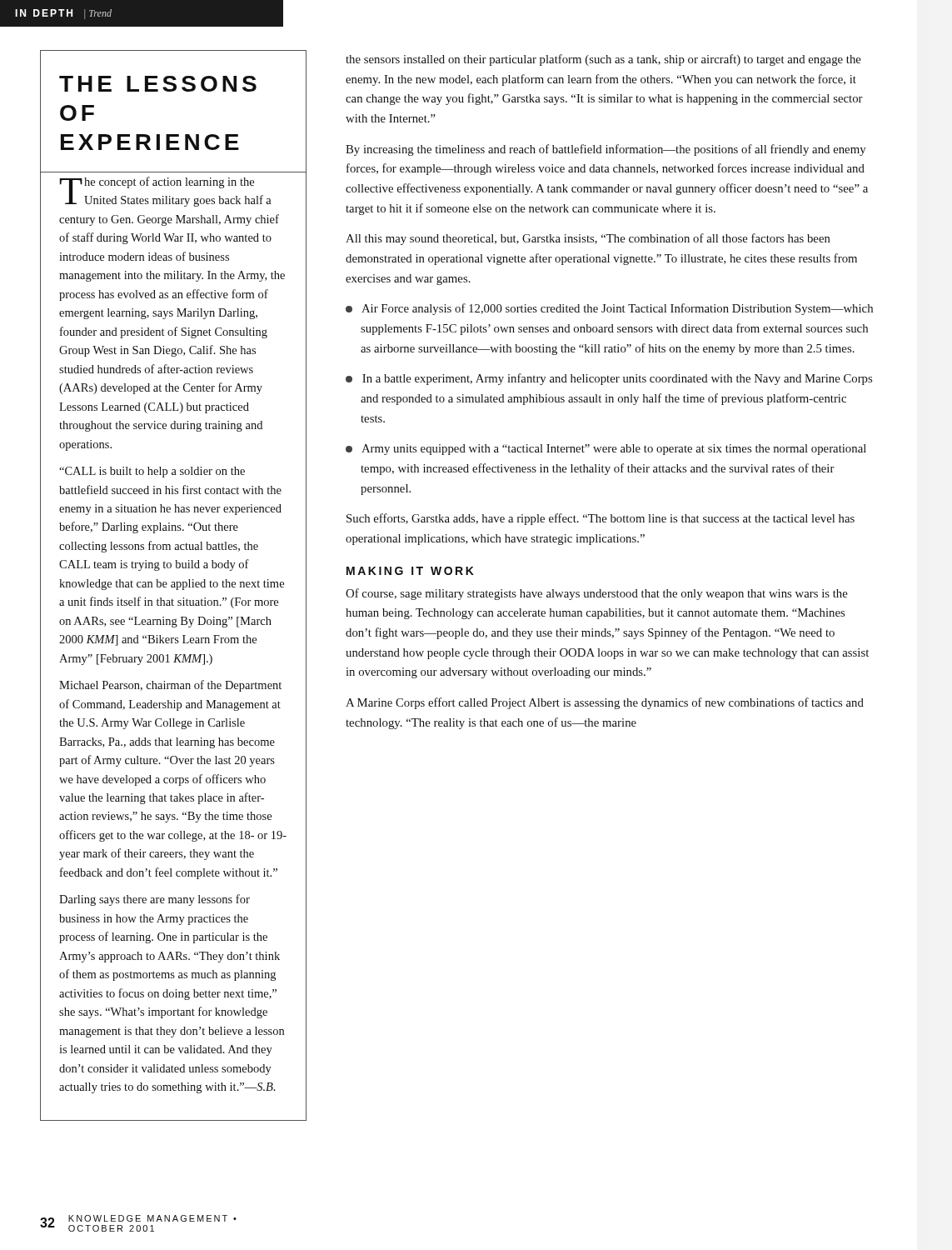This screenshot has height=1250, width=952.
Task: Select the element starting "Such efforts, Garstka adds, have a ripple"
Action: click(x=600, y=529)
